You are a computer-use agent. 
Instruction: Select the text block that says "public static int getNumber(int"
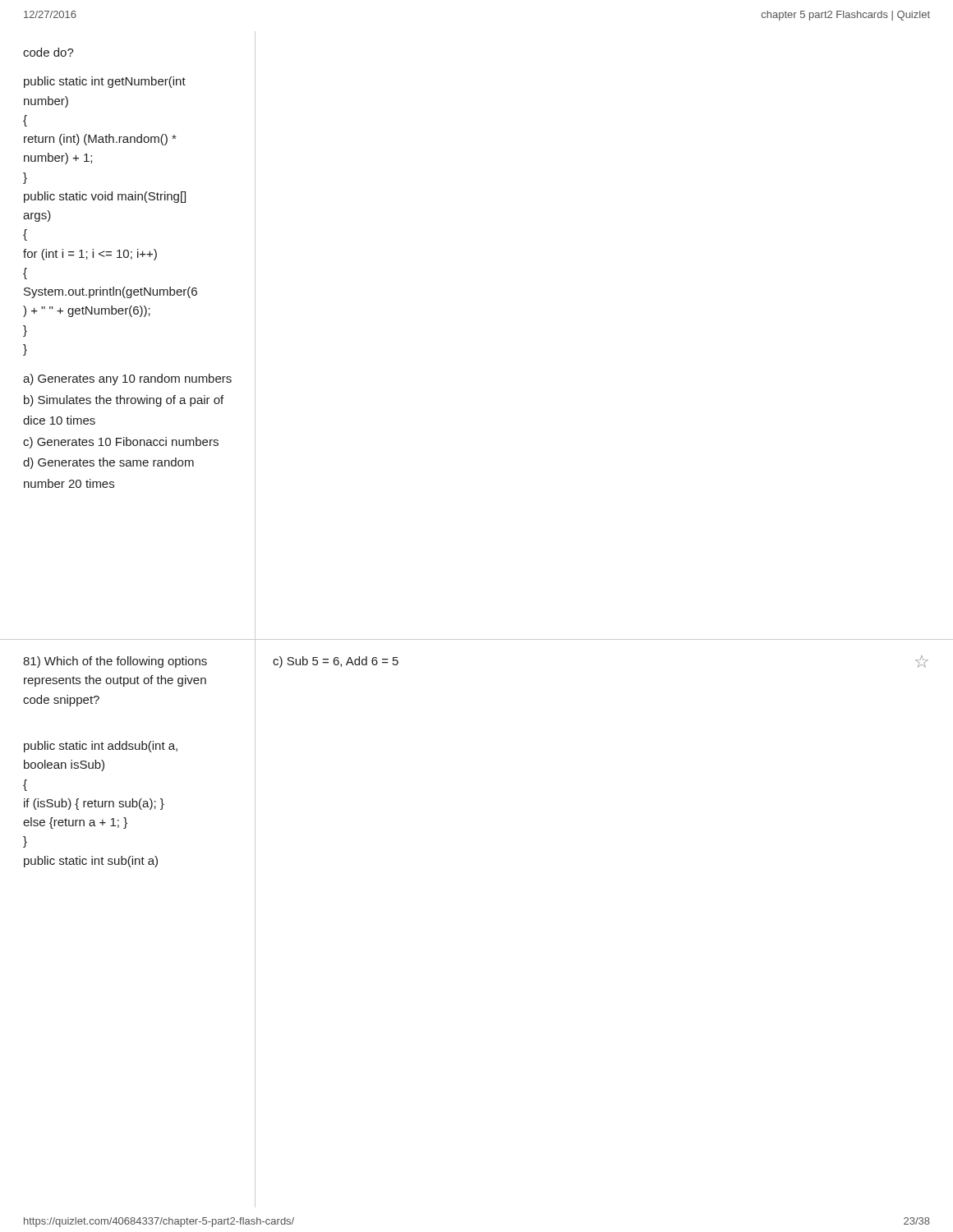click(x=105, y=82)
